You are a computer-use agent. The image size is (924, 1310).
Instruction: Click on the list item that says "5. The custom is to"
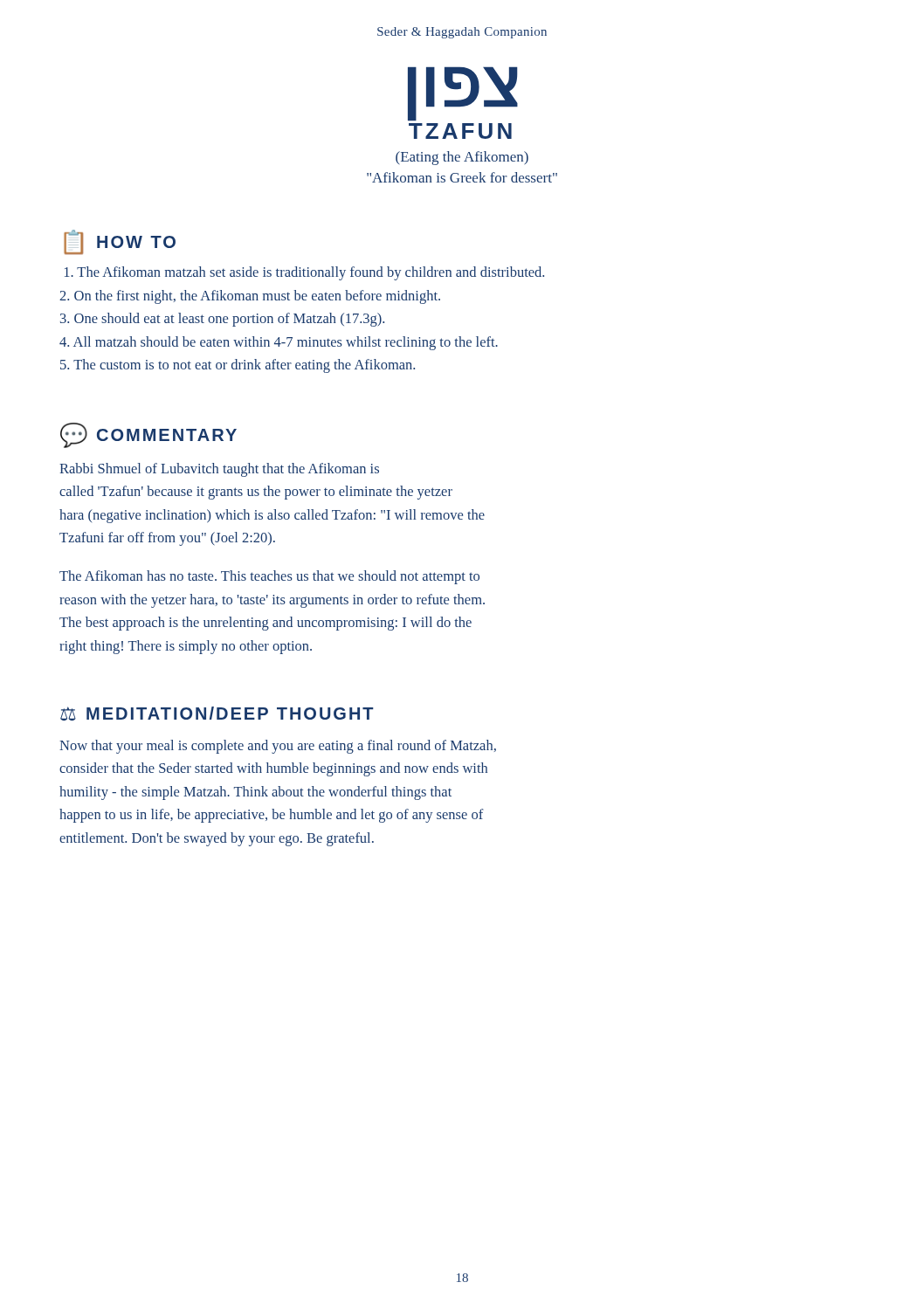[x=238, y=365]
